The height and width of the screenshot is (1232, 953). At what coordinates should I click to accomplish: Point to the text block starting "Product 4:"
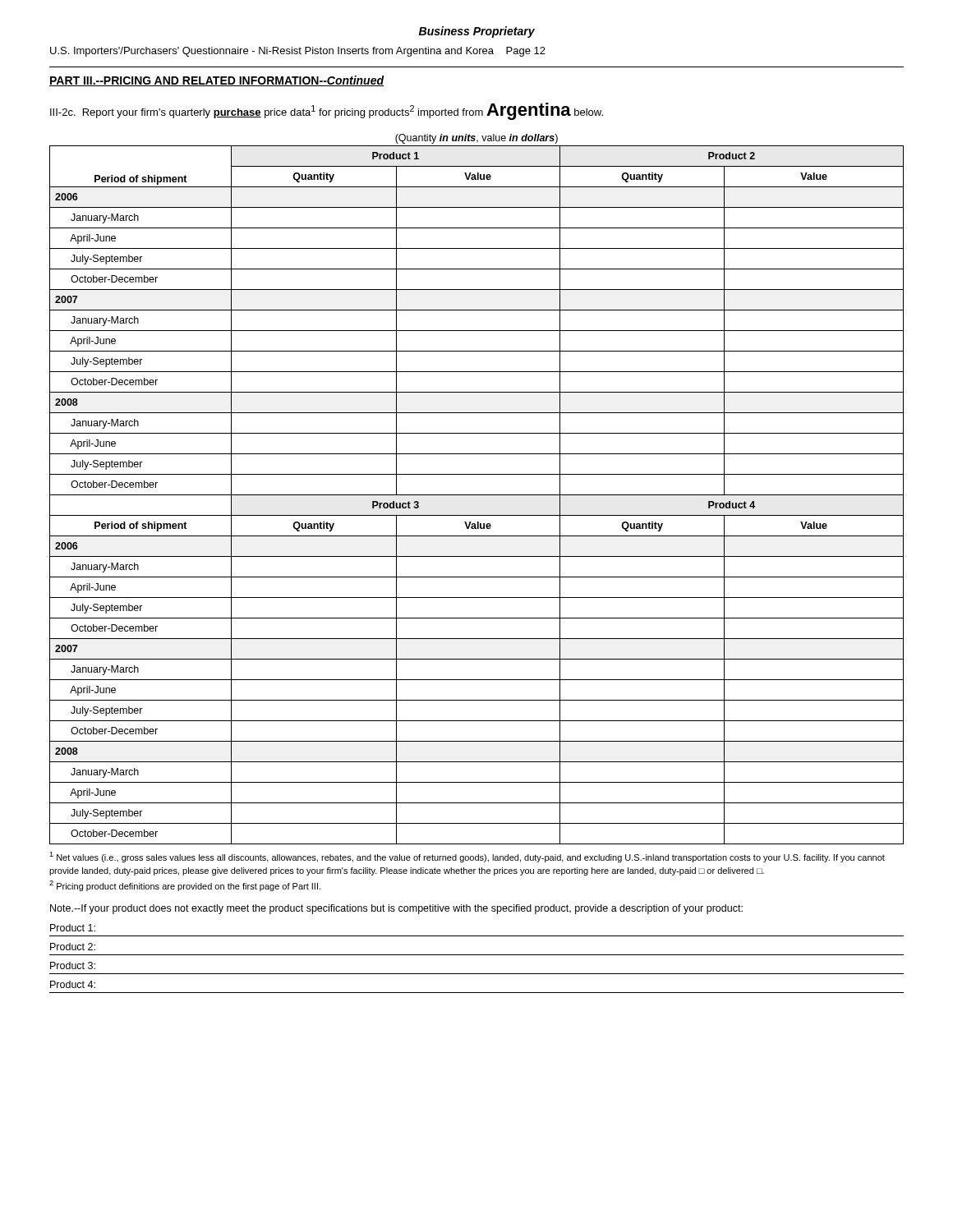click(436, 985)
